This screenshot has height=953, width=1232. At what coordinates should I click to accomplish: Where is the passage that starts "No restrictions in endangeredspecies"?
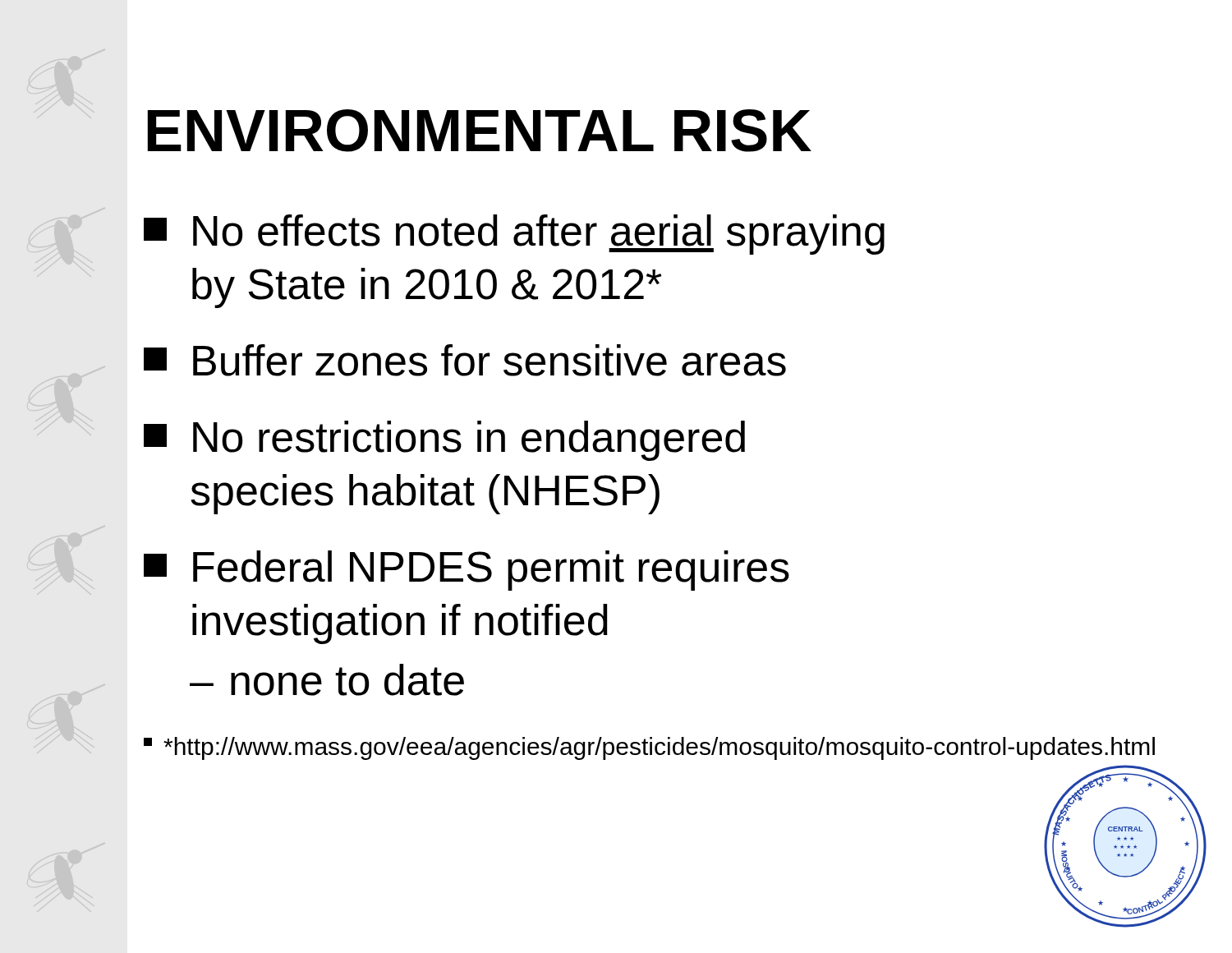pyautogui.click(x=674, y=464)
